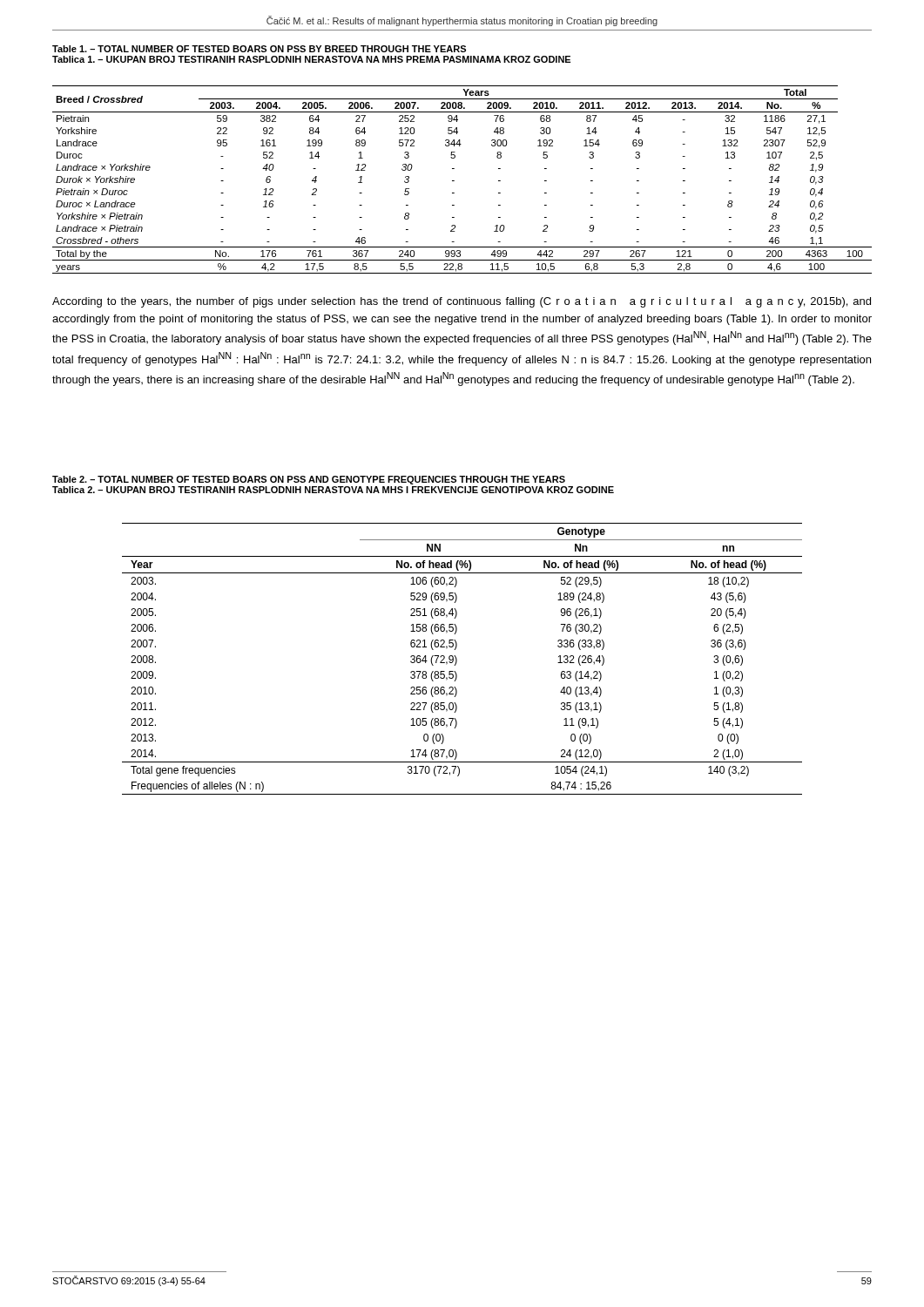This screenshot has width=924, height=1307.
Task: Select the caption that says "Table 1. – TOTAL NUMBER OF TESTED BOARS"
Action: (312, 54)
